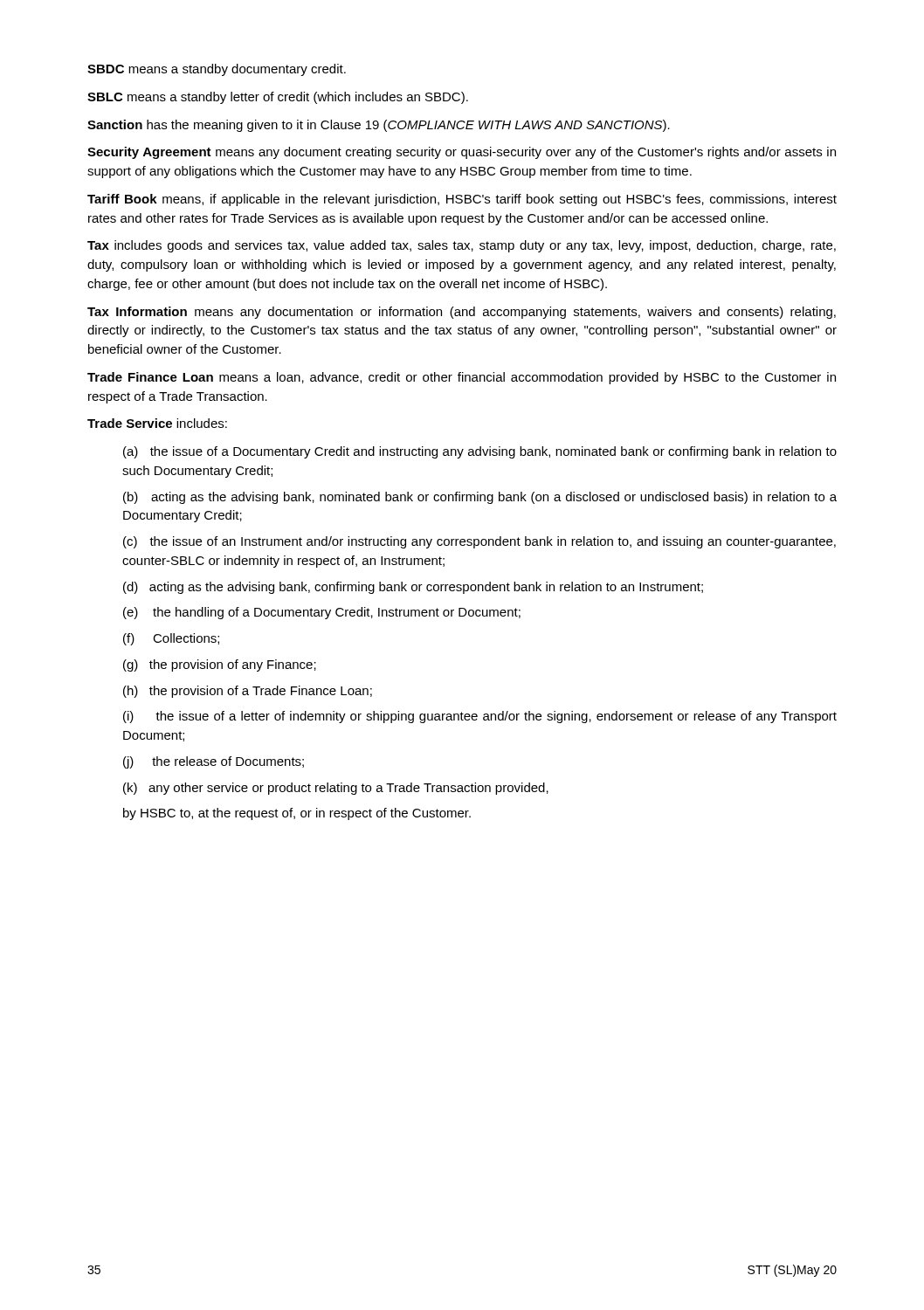Find the block on this page that starts "Trade Finance Loan means a loan, advance, credit"
This screenshot has height=1310, width=924.
pos(462,386)
